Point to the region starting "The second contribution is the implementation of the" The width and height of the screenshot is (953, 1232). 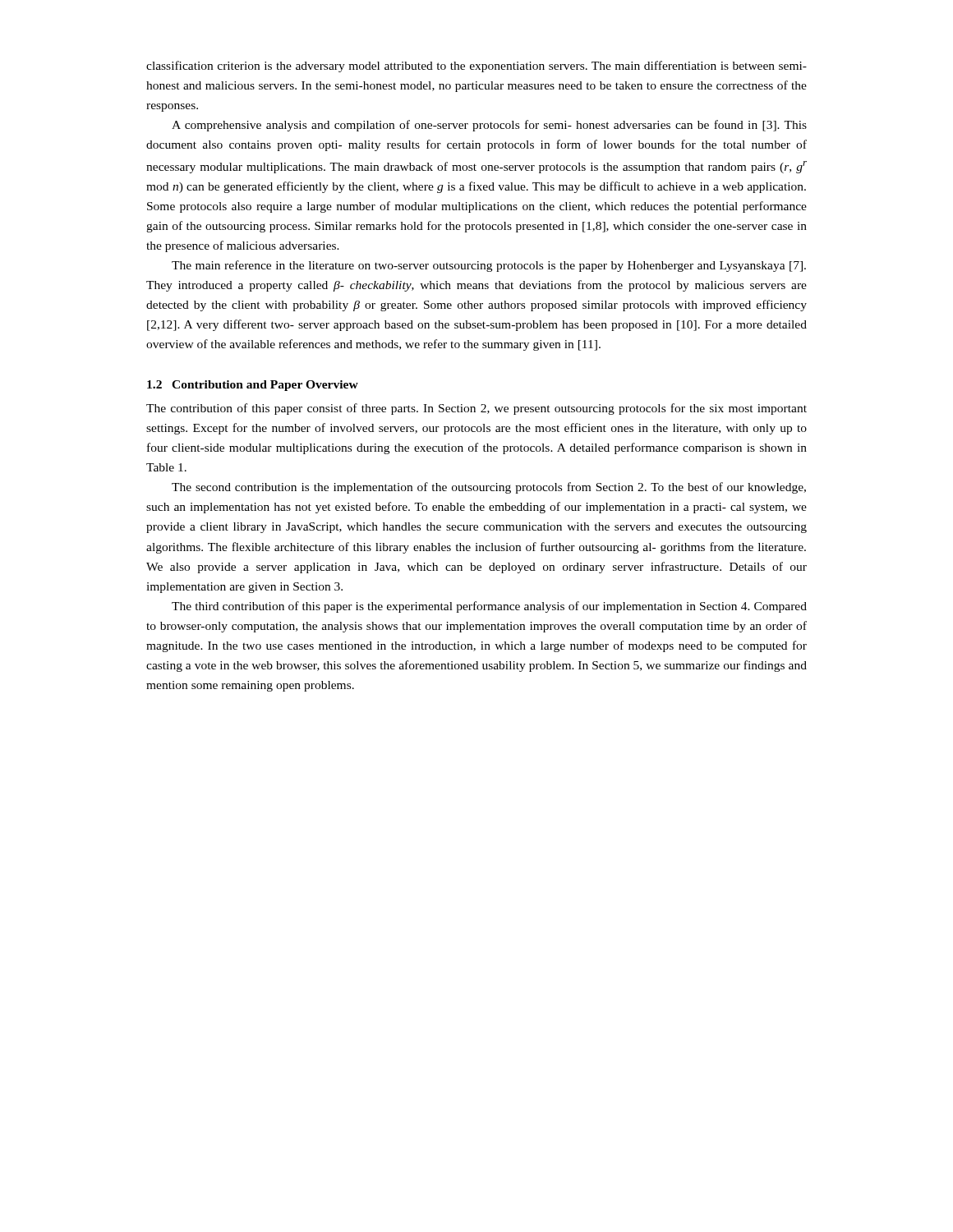point(476,537)
